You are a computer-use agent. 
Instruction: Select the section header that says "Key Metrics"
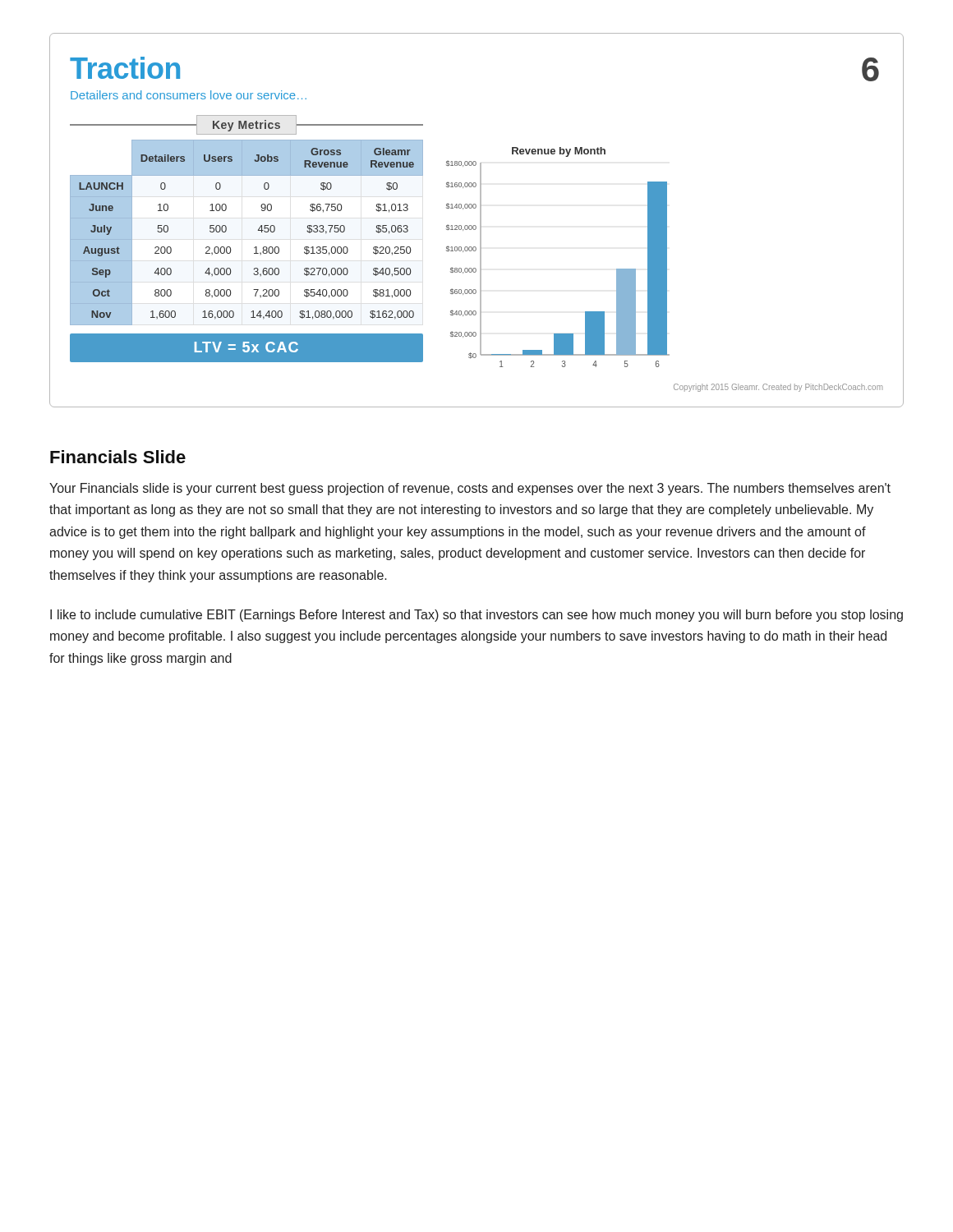pyautogui.click(x=246, y=125)
